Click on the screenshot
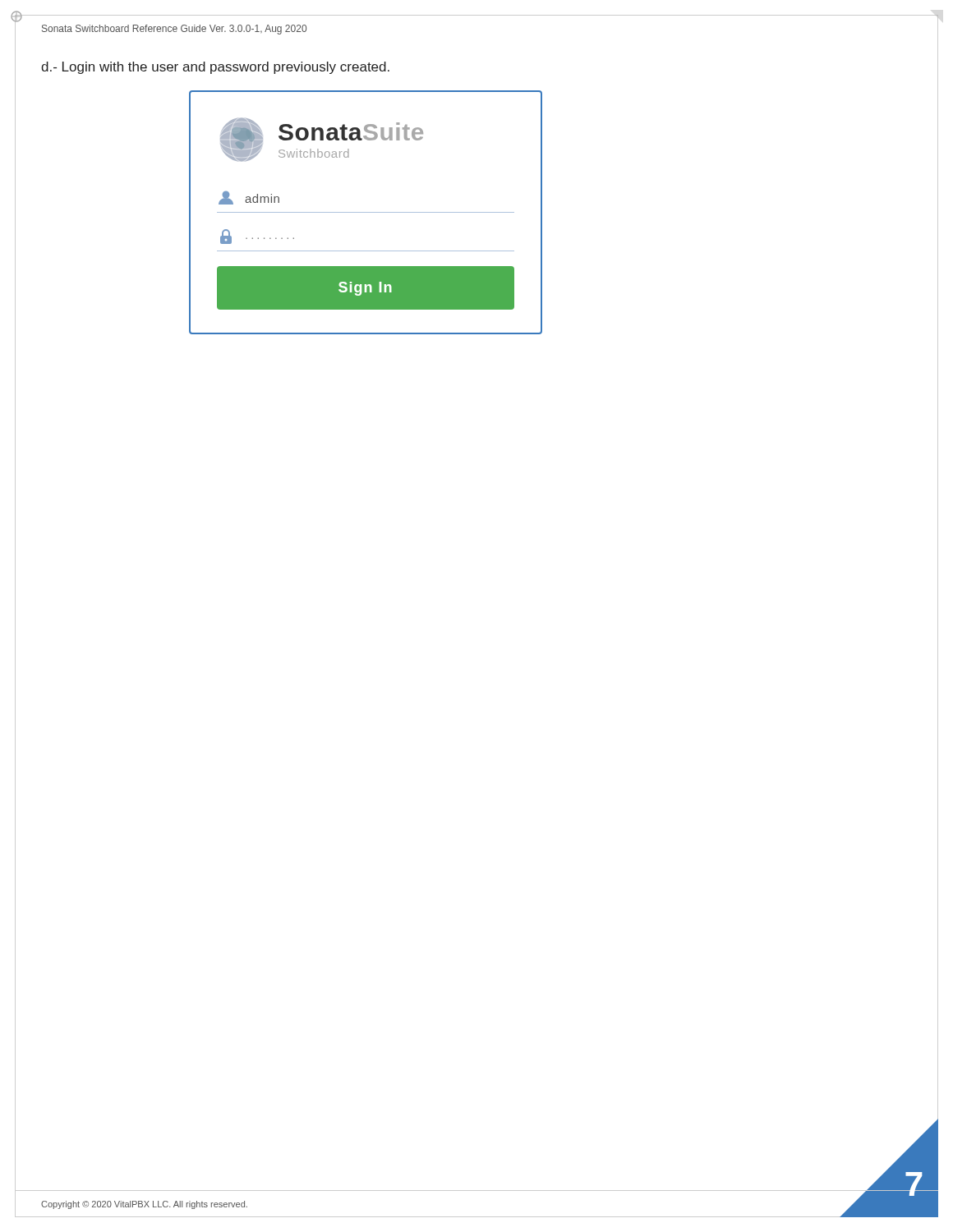The height and width of the screenshot is (1232, 953). click(x=366, y=212)
